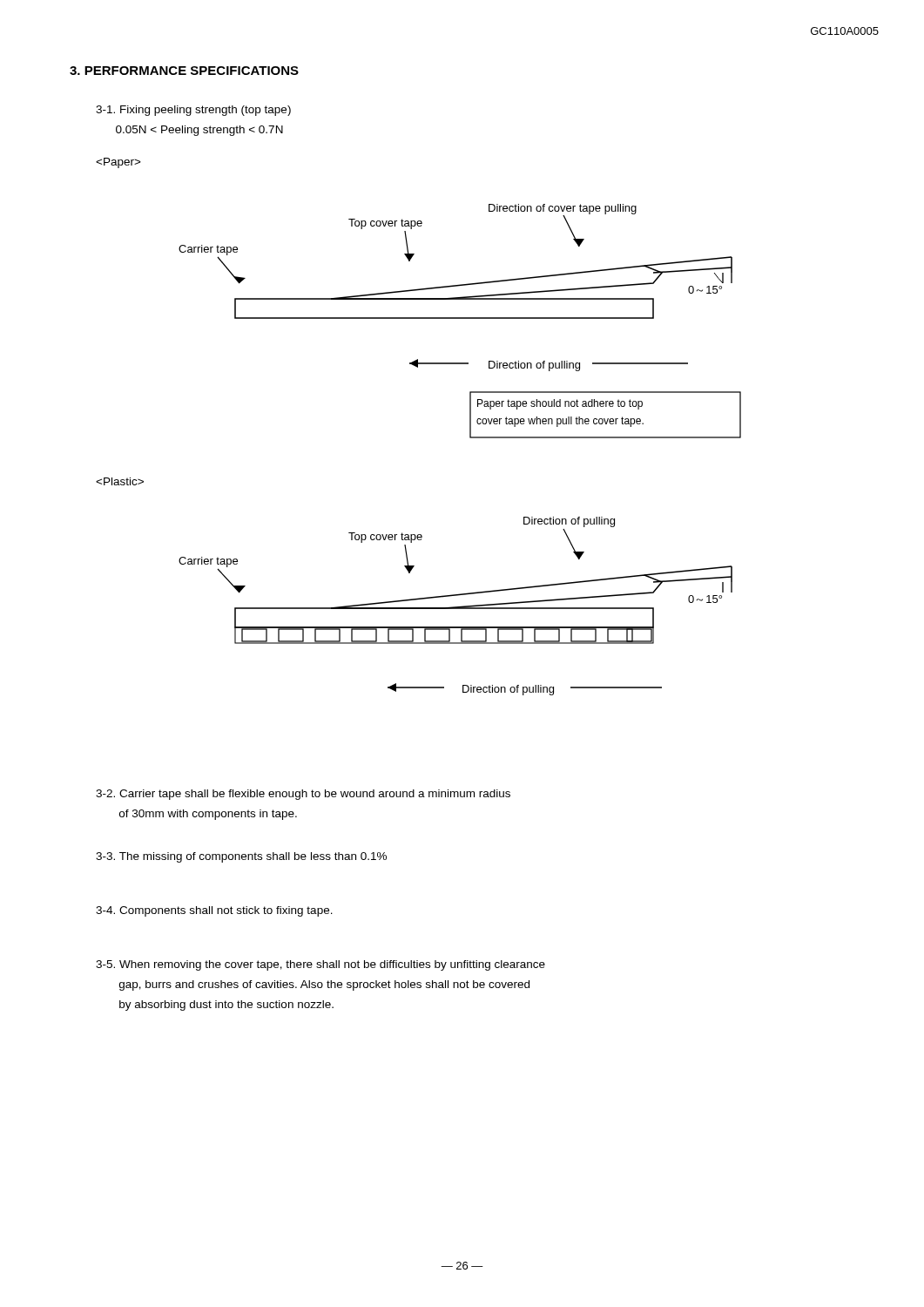This screenshot has height=1307, width=924.
Task: Select the element starting "3. PERFORMANCE SPECIFICATIONS"
Action: (184, 70)
